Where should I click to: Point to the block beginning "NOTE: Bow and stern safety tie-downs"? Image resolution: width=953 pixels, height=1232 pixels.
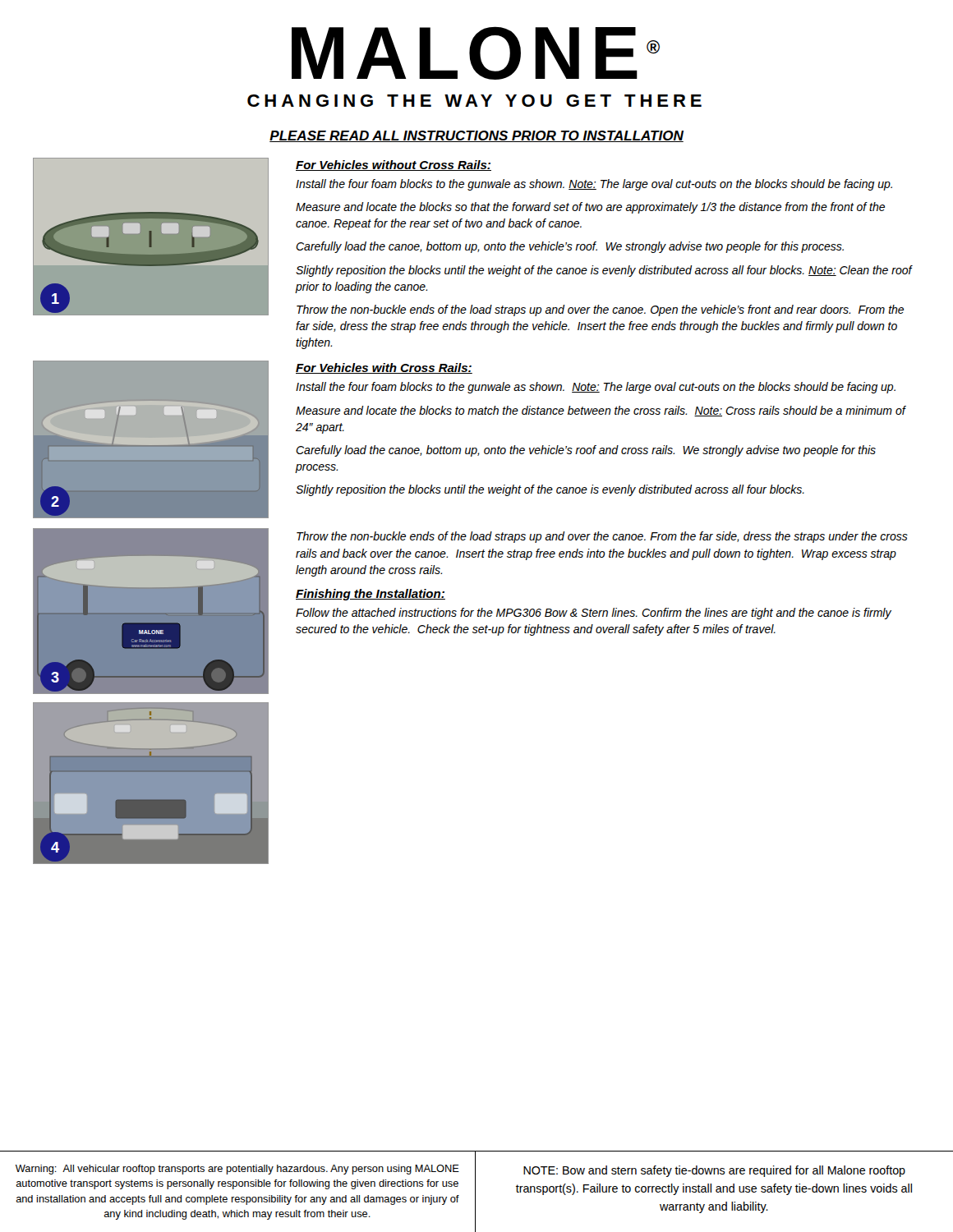[x=714, y=1188]
